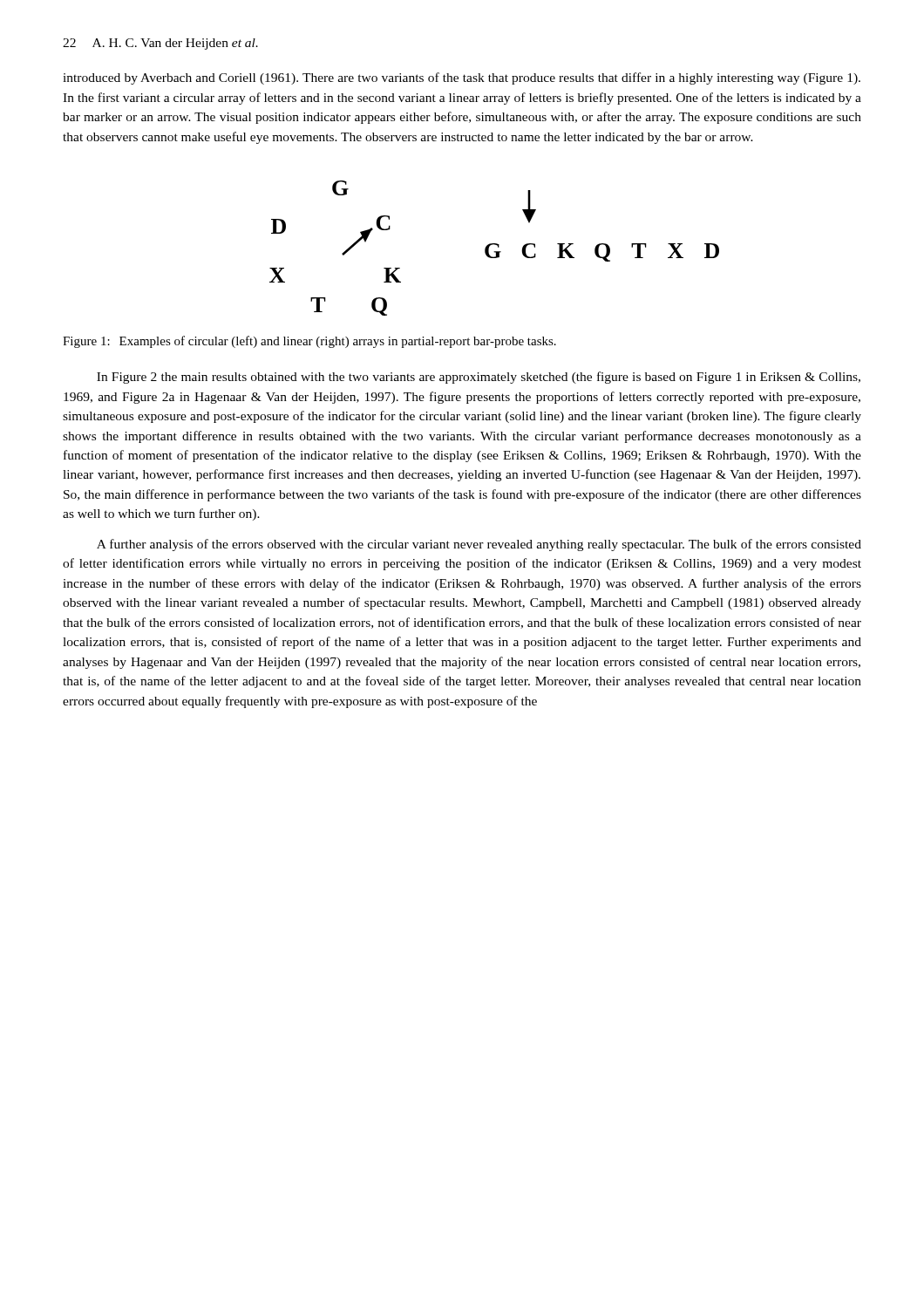The image size is (924, 1308).
Task: Select the illustration
Action: coord(462,248)
